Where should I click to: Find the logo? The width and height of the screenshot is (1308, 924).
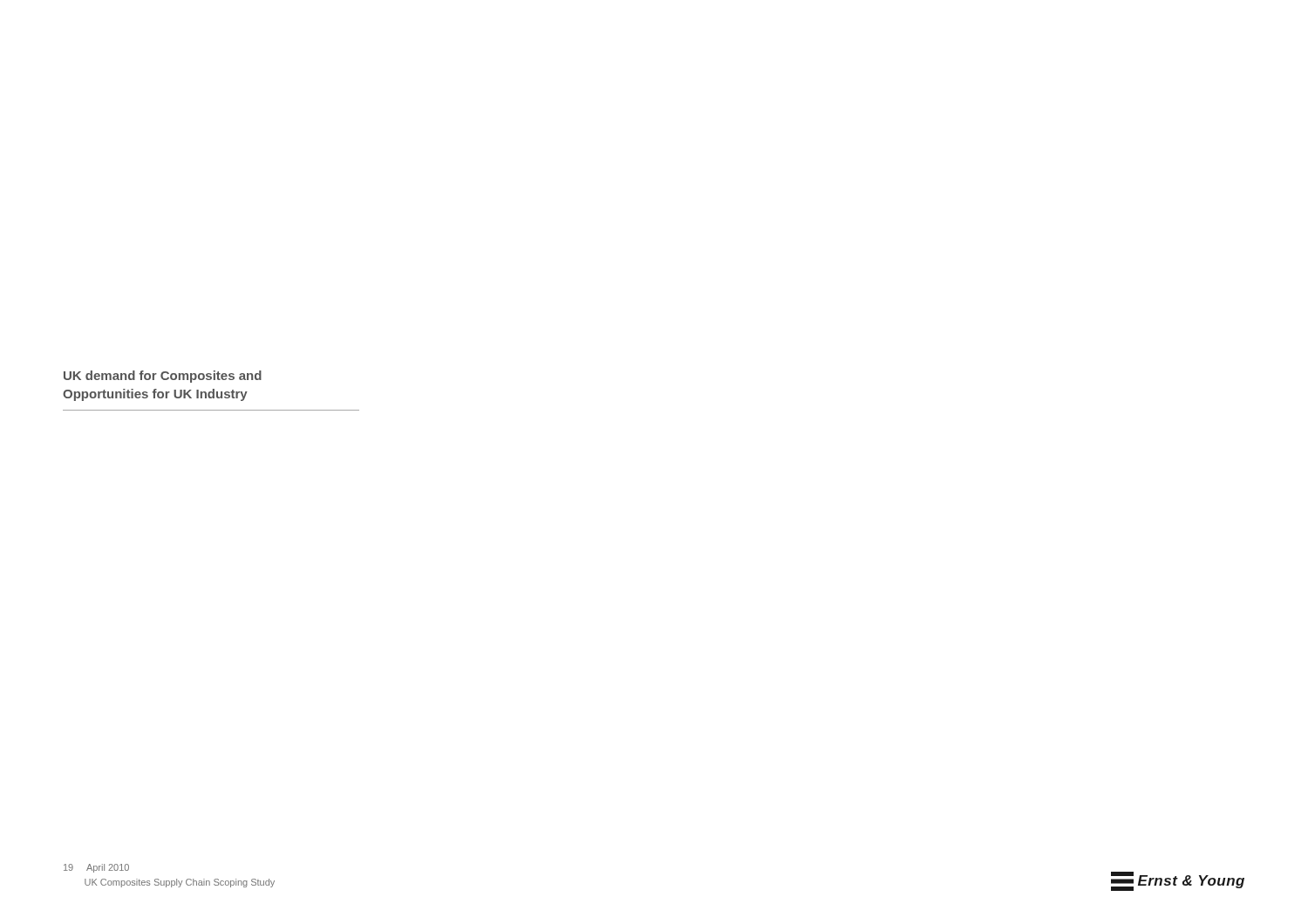1178,881
